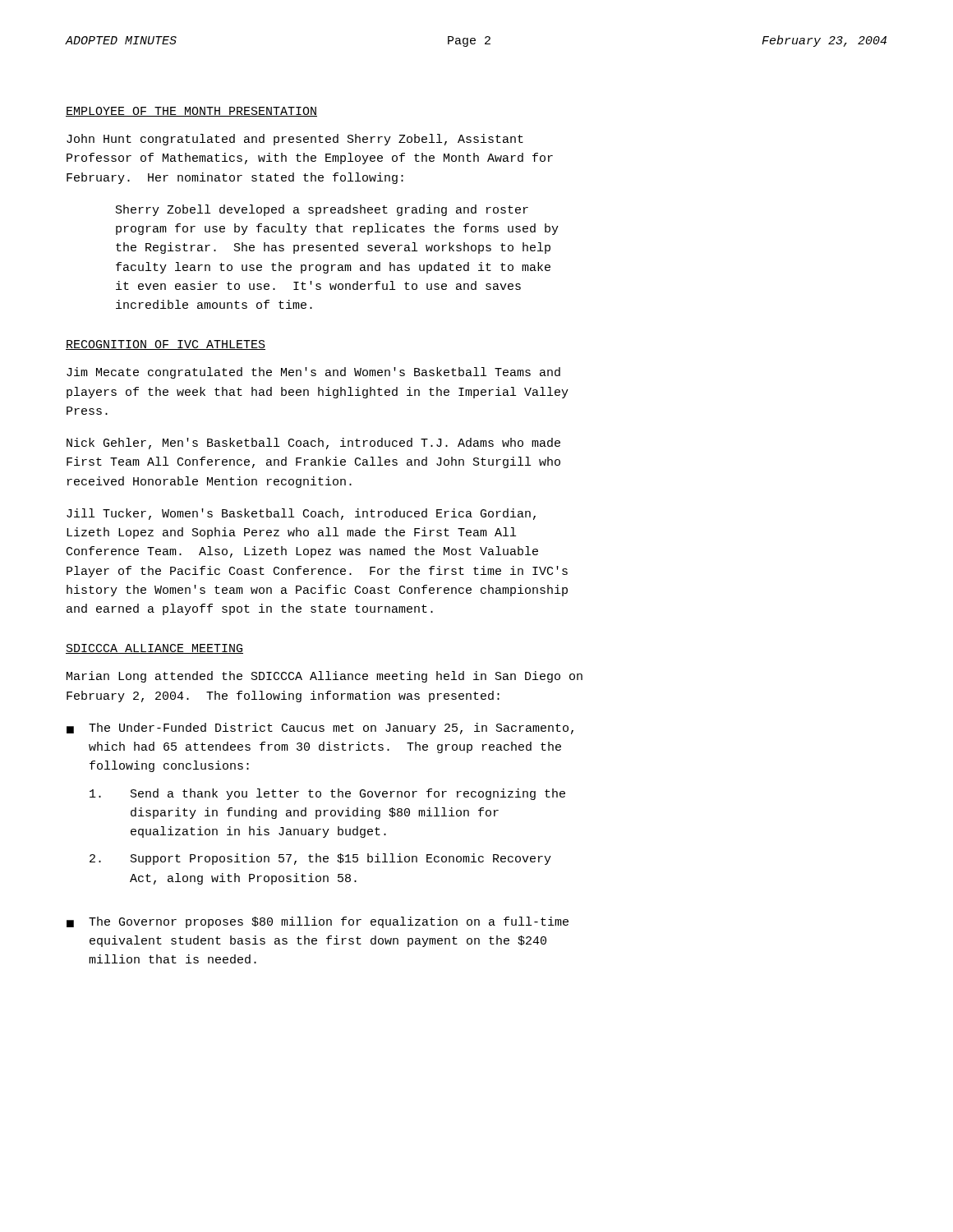Image resolution: width=953 pixels, height=1232 pixels.
Task: Select the text block with the text "Marian Long attended the SDICCCA"
Action: [325, 687]
